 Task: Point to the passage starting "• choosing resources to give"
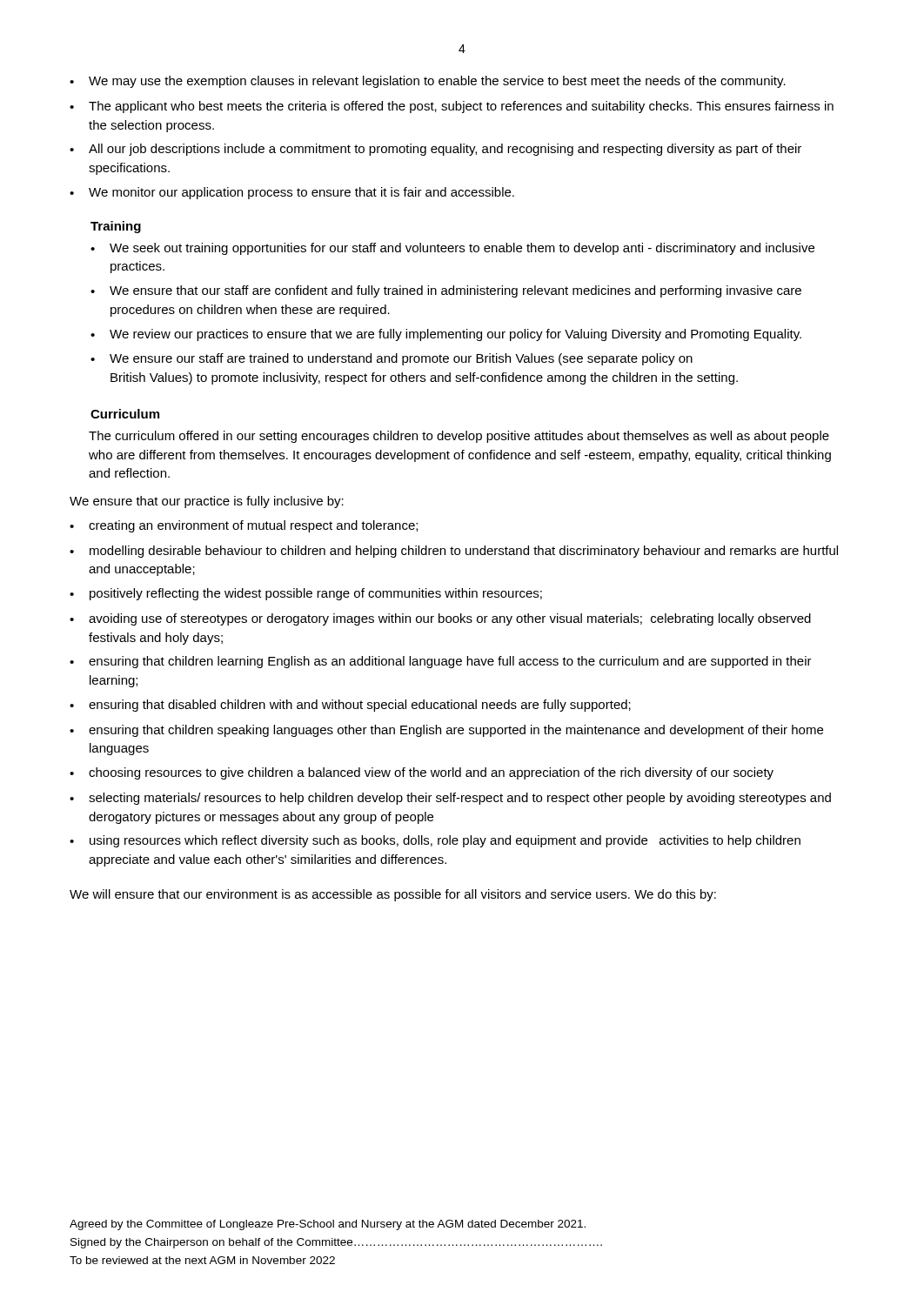pyautogui.click(x=462, y=773)
